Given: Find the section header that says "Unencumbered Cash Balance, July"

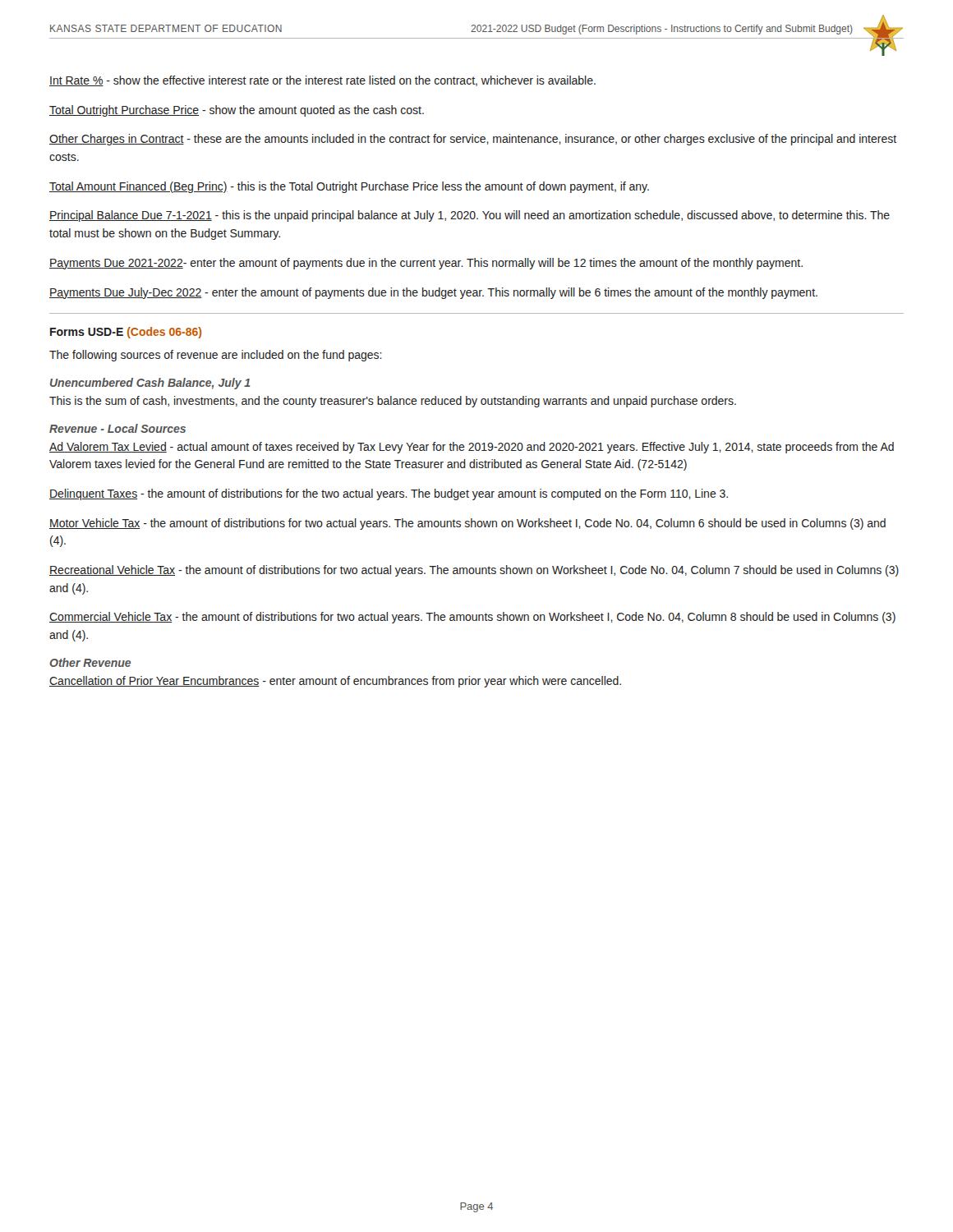Looking at the screenshot, I should pyautogui.click(x=150, y=383).
